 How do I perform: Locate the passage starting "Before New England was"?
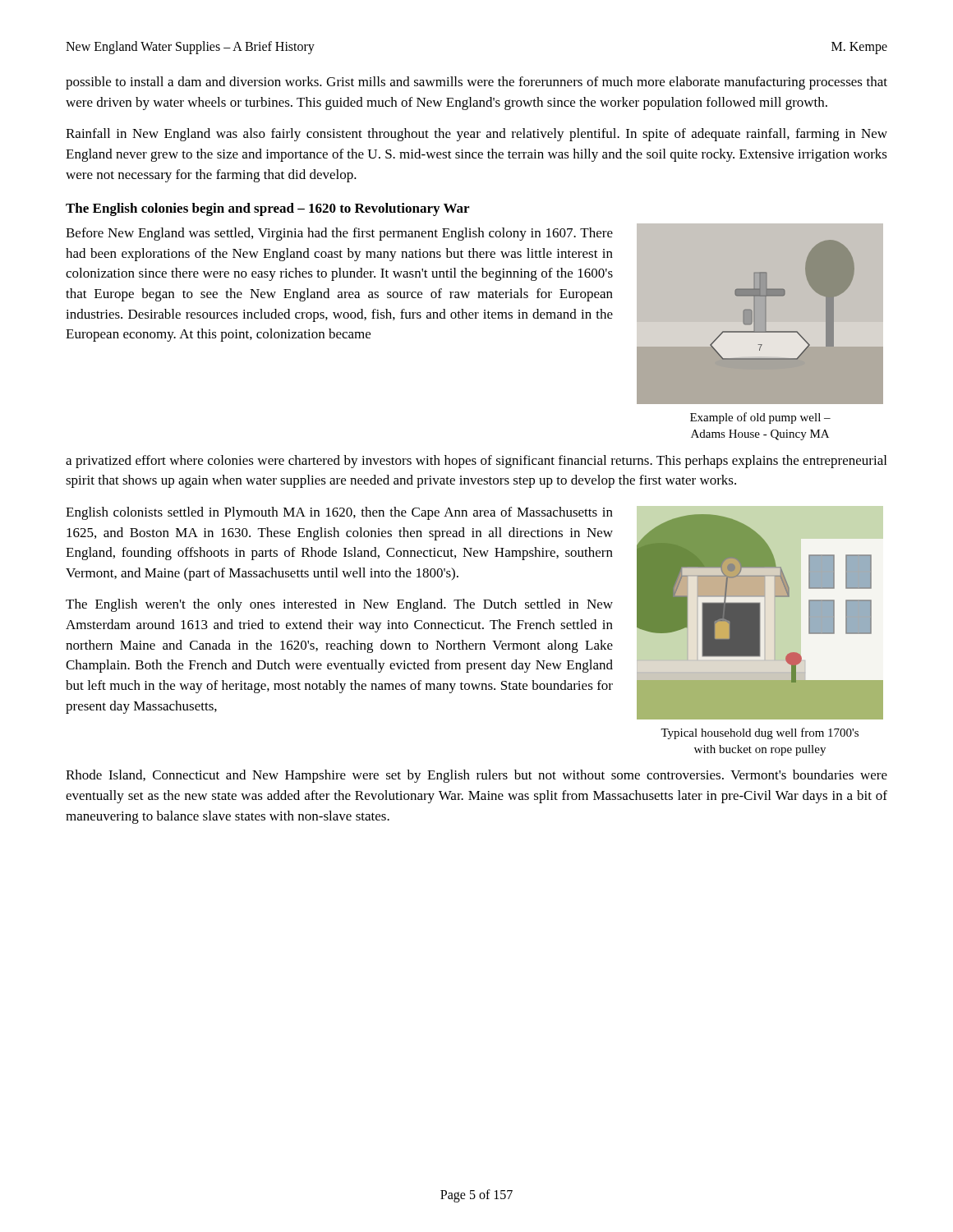click(339, 284)
